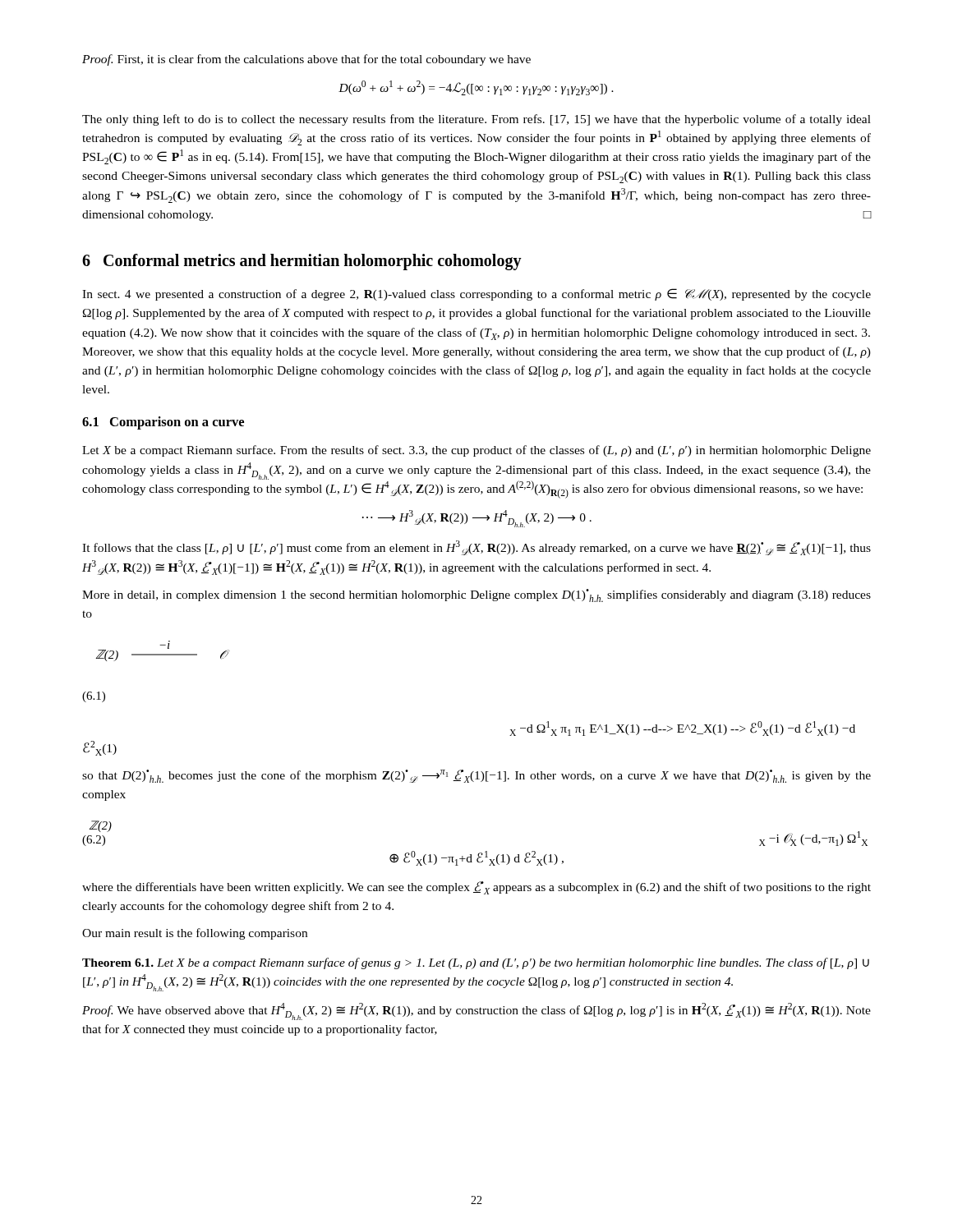Click on the block starting "Proof. First, it is"
Viewport: 953px width, 1232px height.
click(x=476, y=59)
